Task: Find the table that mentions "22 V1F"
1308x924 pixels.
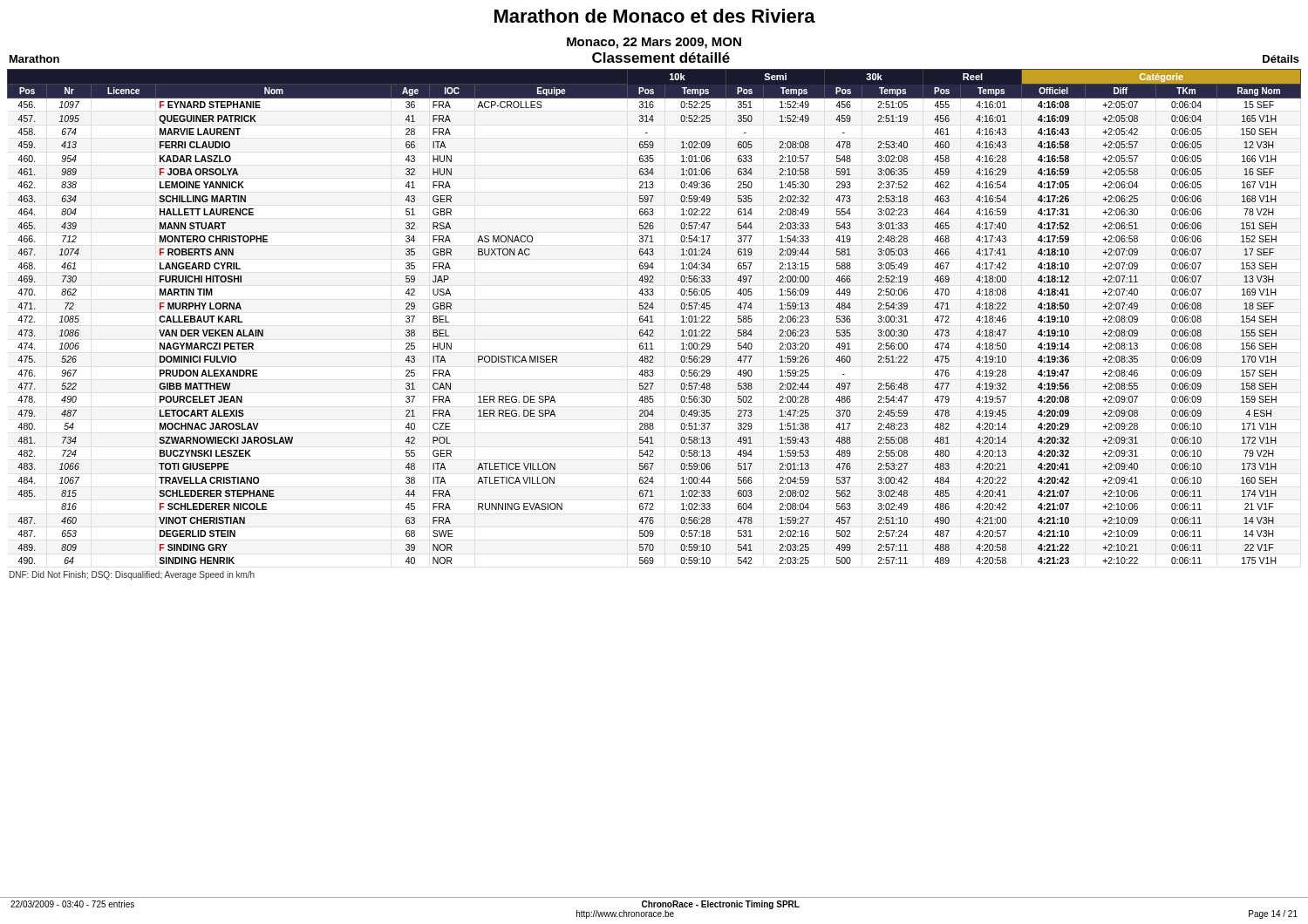Action: [x=654, y=318]
